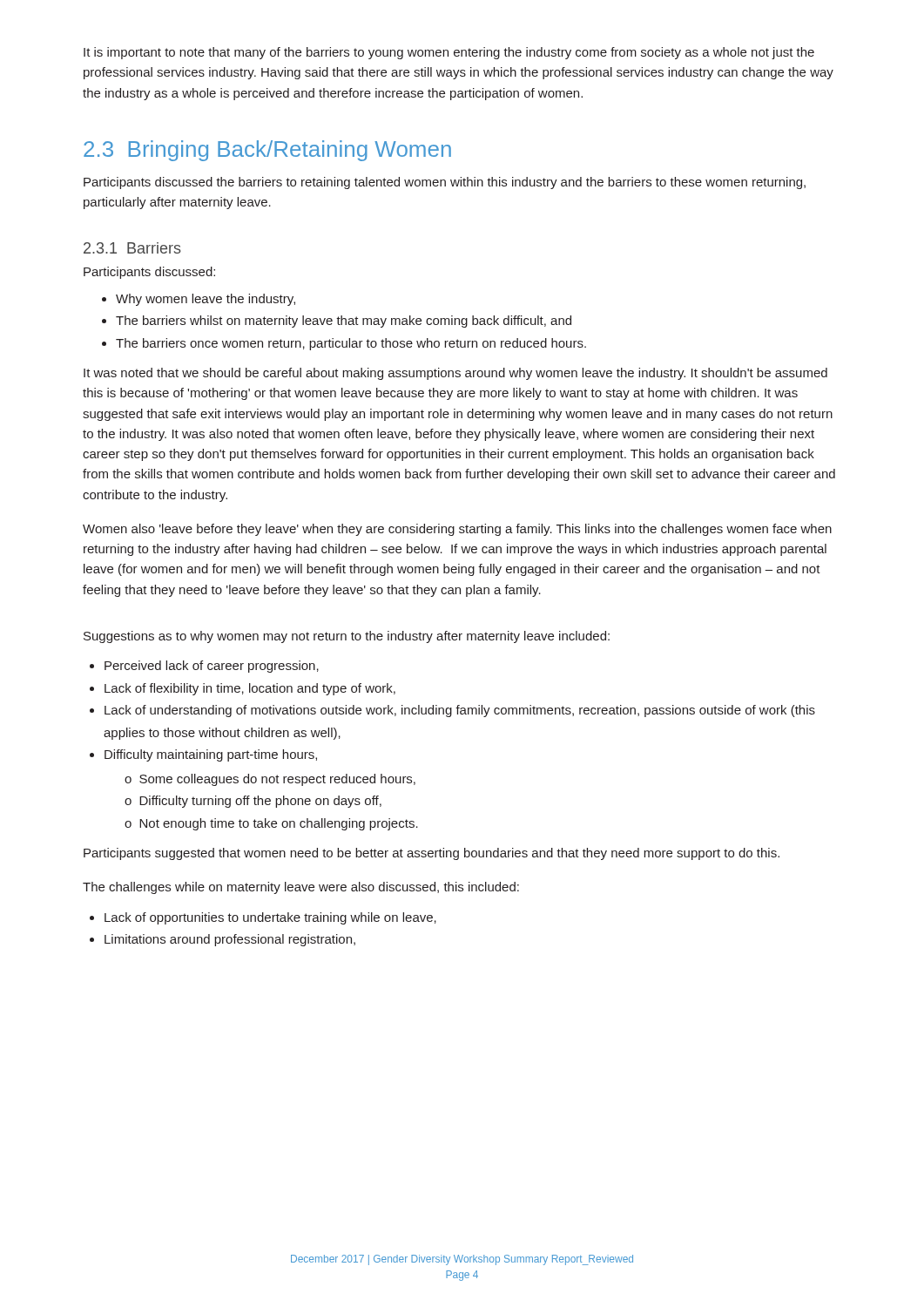Navigate to the text block starting "Participants discussed the barriers to retaining talented women"
924x1307 pixels.
click(445, 192)
